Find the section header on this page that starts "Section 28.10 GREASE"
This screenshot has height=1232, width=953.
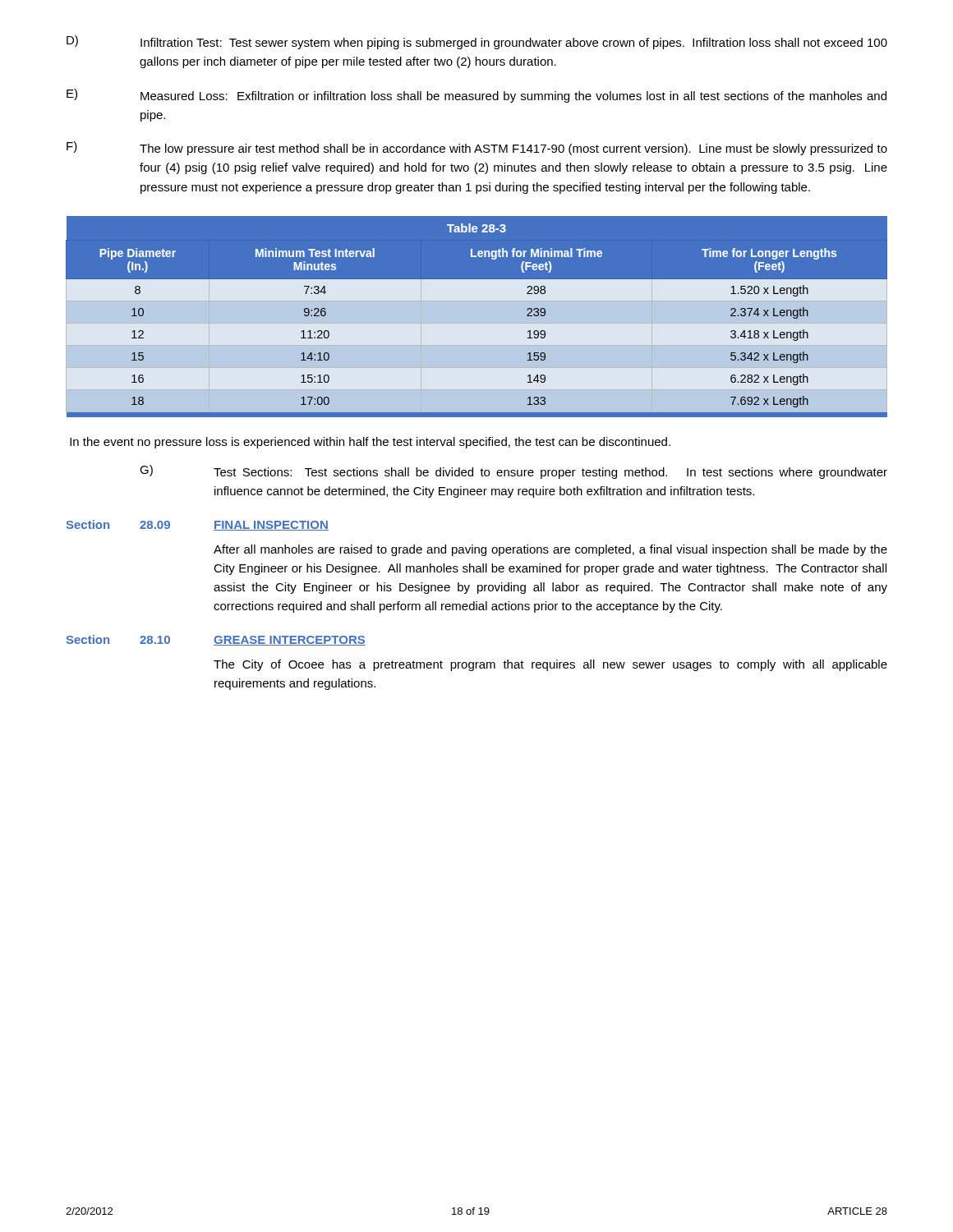pyautogui.click(x=216, y=640)
